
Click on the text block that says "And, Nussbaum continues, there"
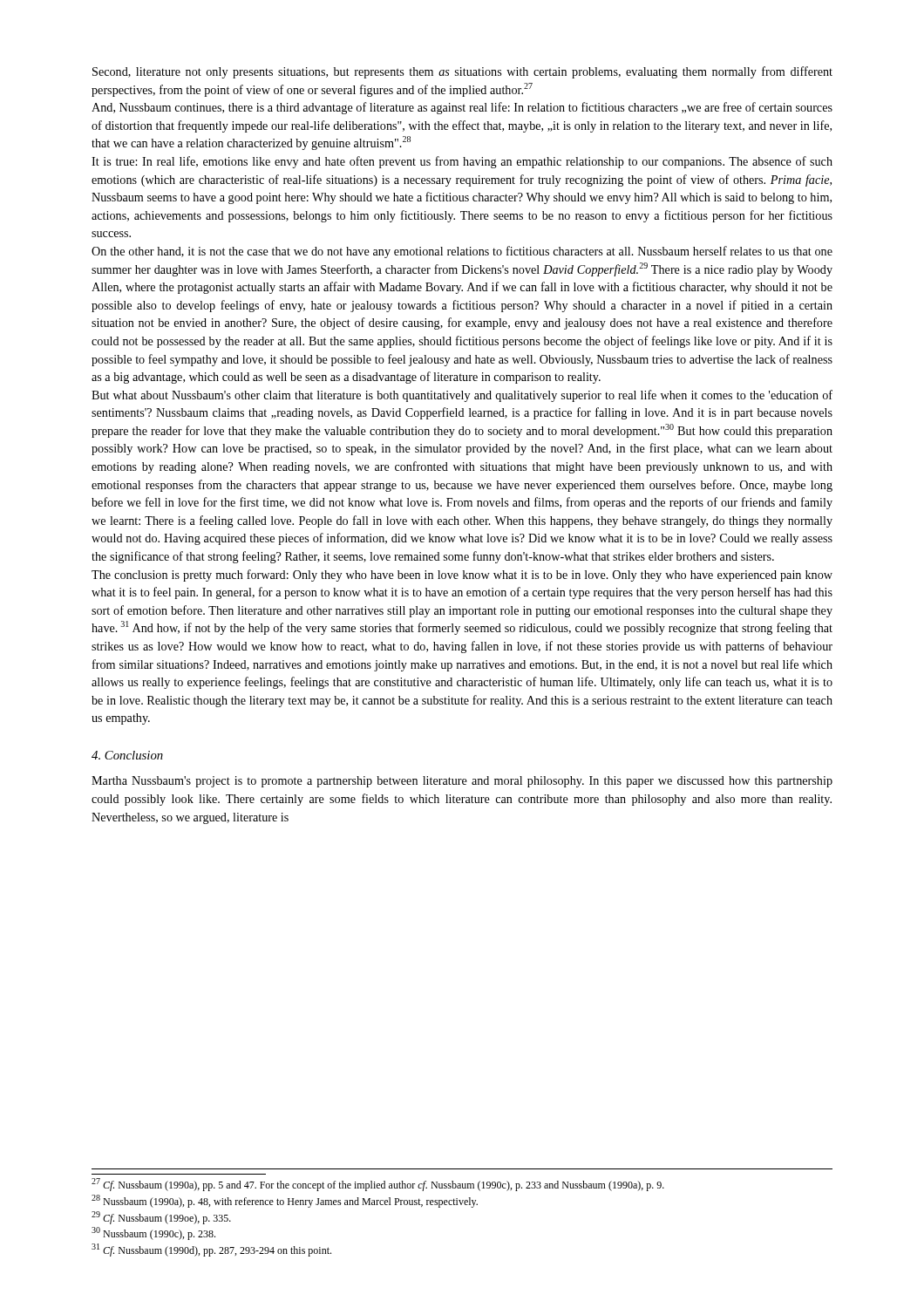coord(462,126)
